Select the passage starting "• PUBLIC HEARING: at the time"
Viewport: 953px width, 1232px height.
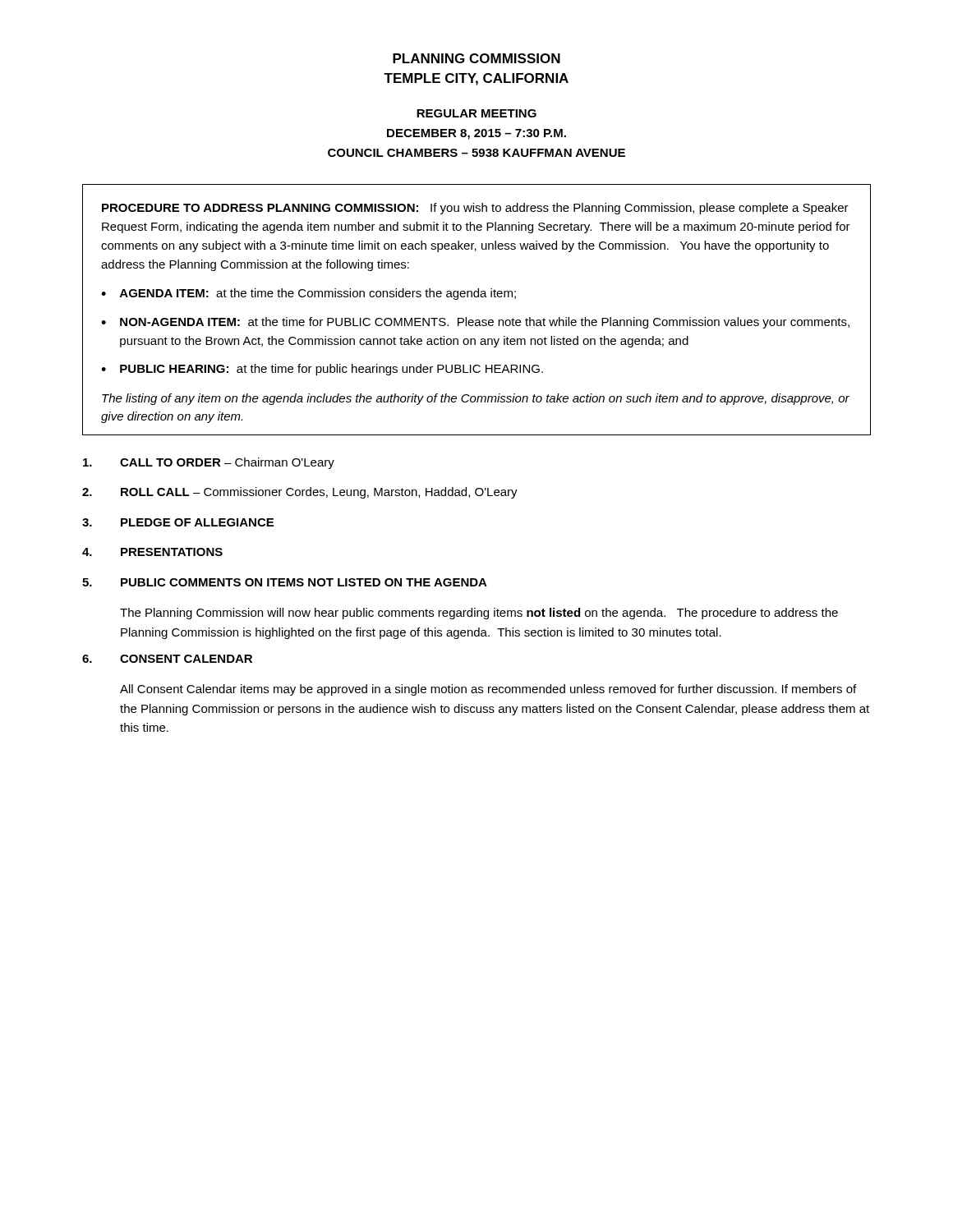476,370
